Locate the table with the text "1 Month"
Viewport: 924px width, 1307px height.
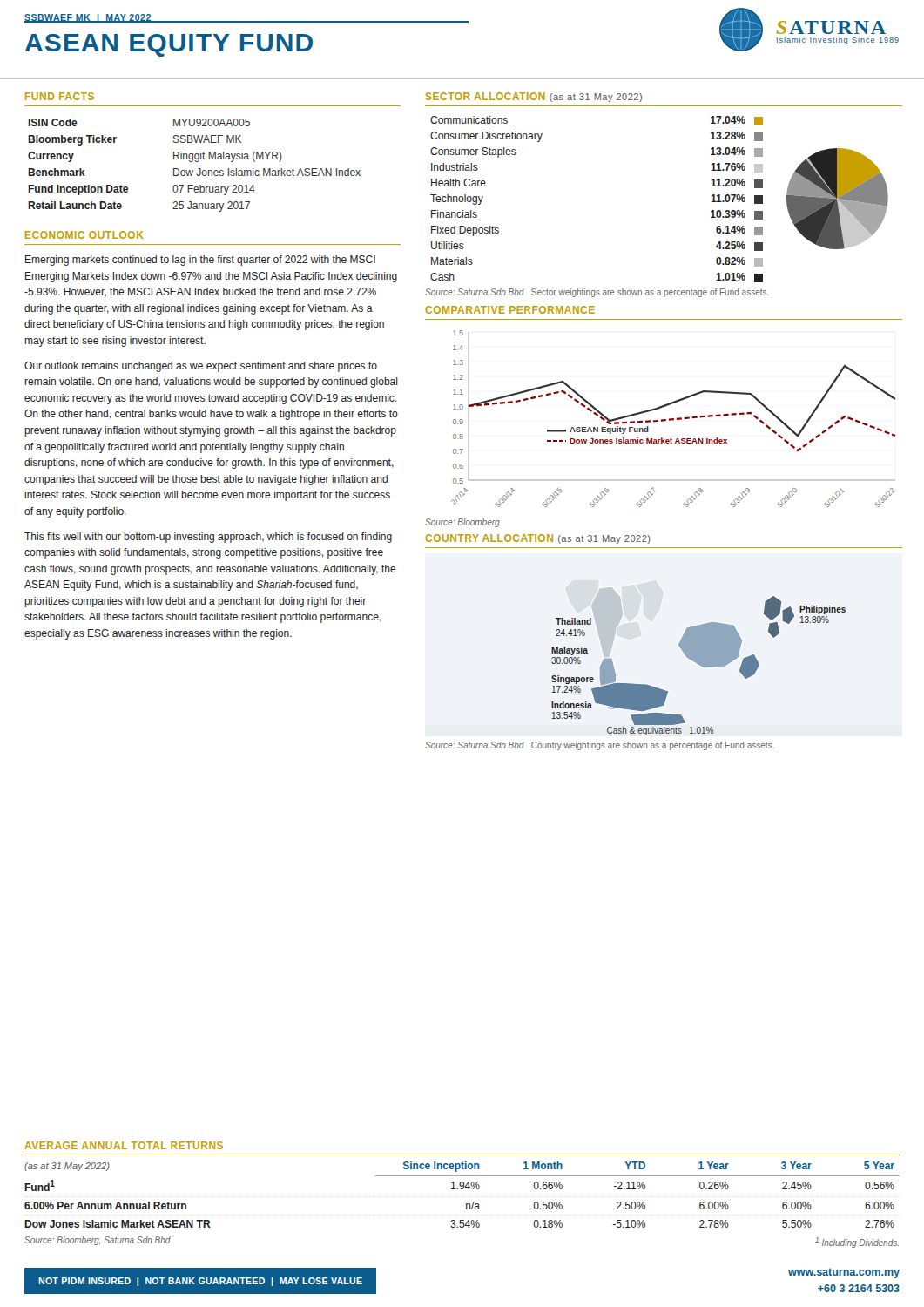[x=462, y=1195]
